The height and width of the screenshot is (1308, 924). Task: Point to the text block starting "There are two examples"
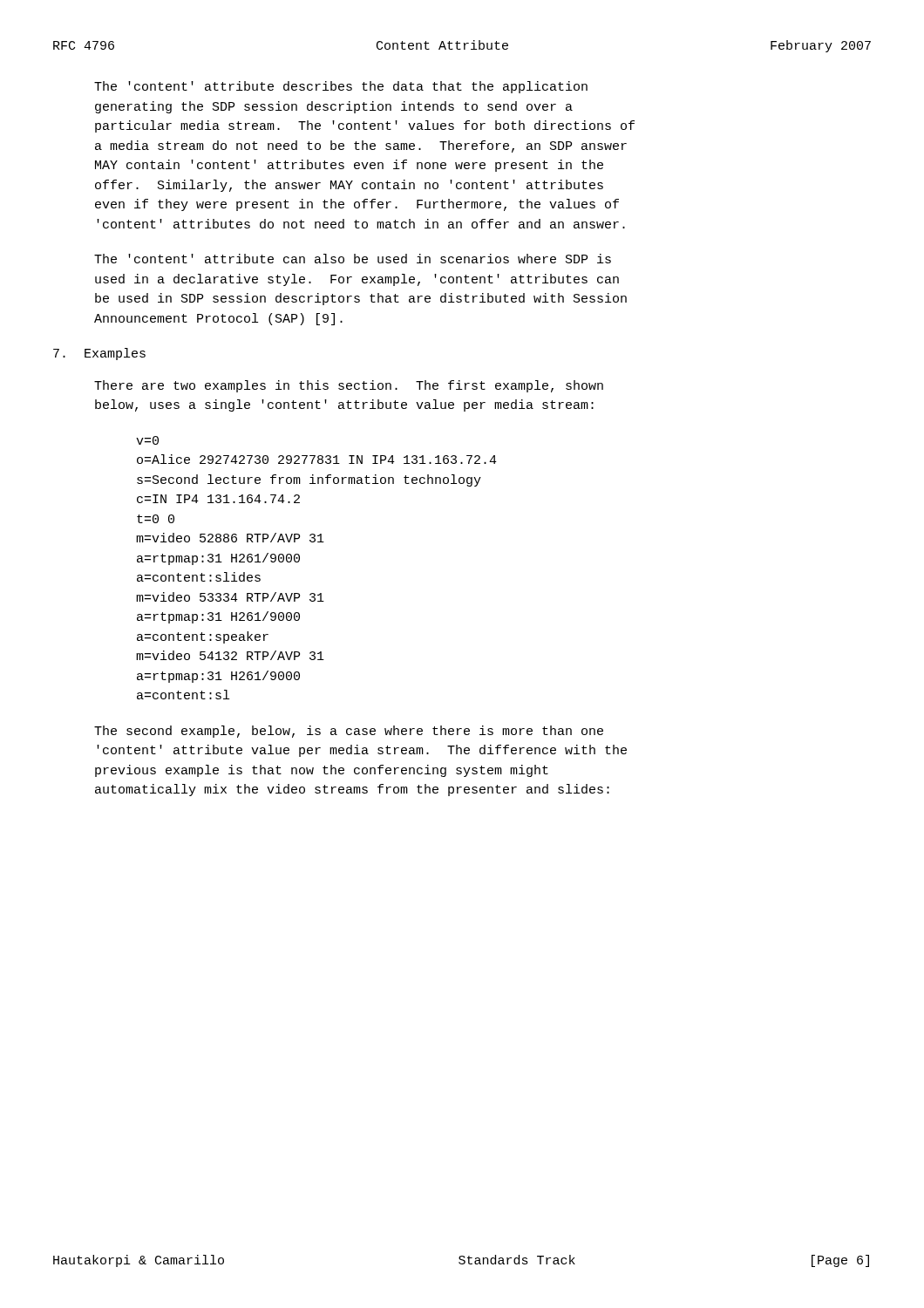point(349,396)
